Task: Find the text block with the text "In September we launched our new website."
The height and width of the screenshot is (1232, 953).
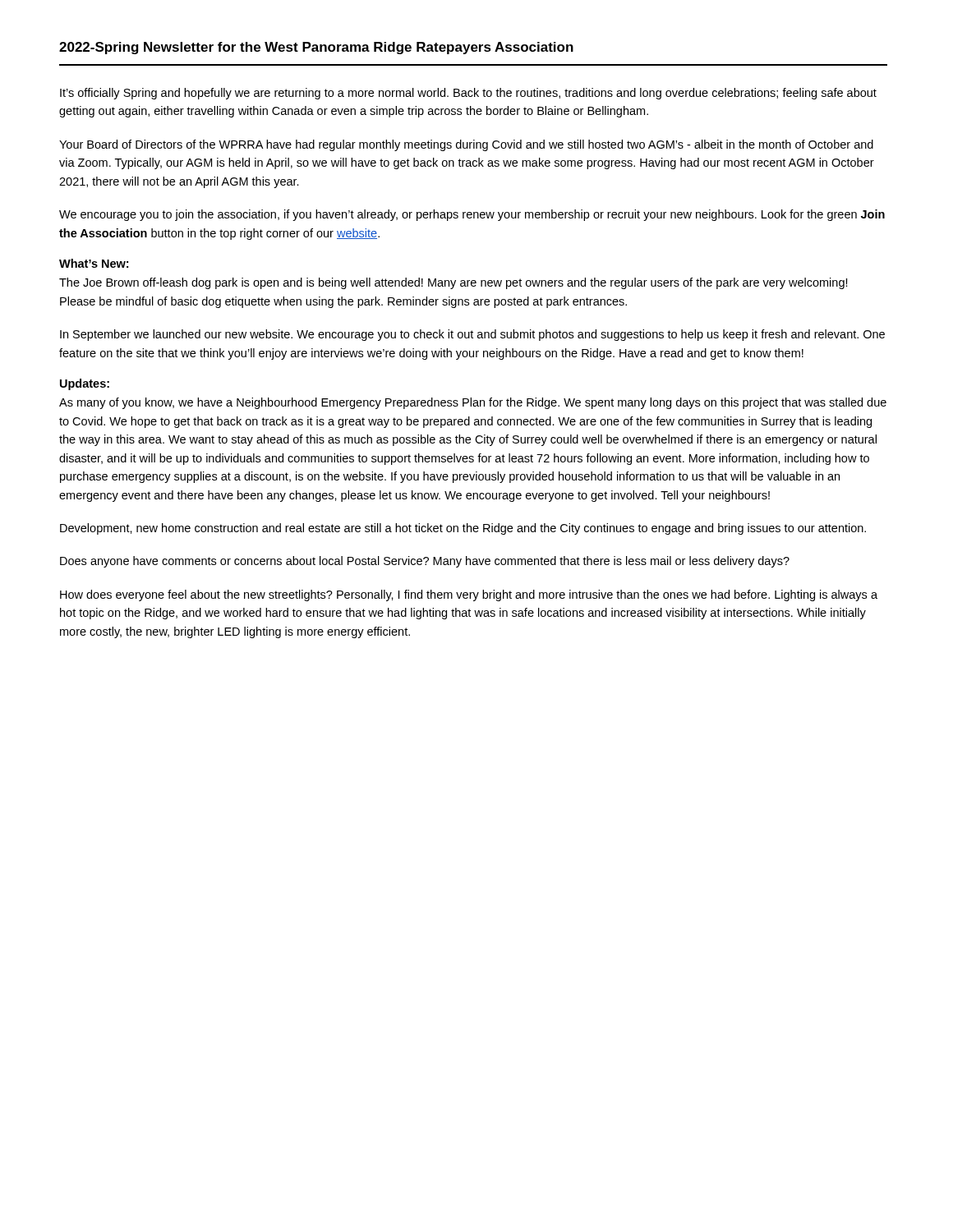Action: click(x=472, y=344)
